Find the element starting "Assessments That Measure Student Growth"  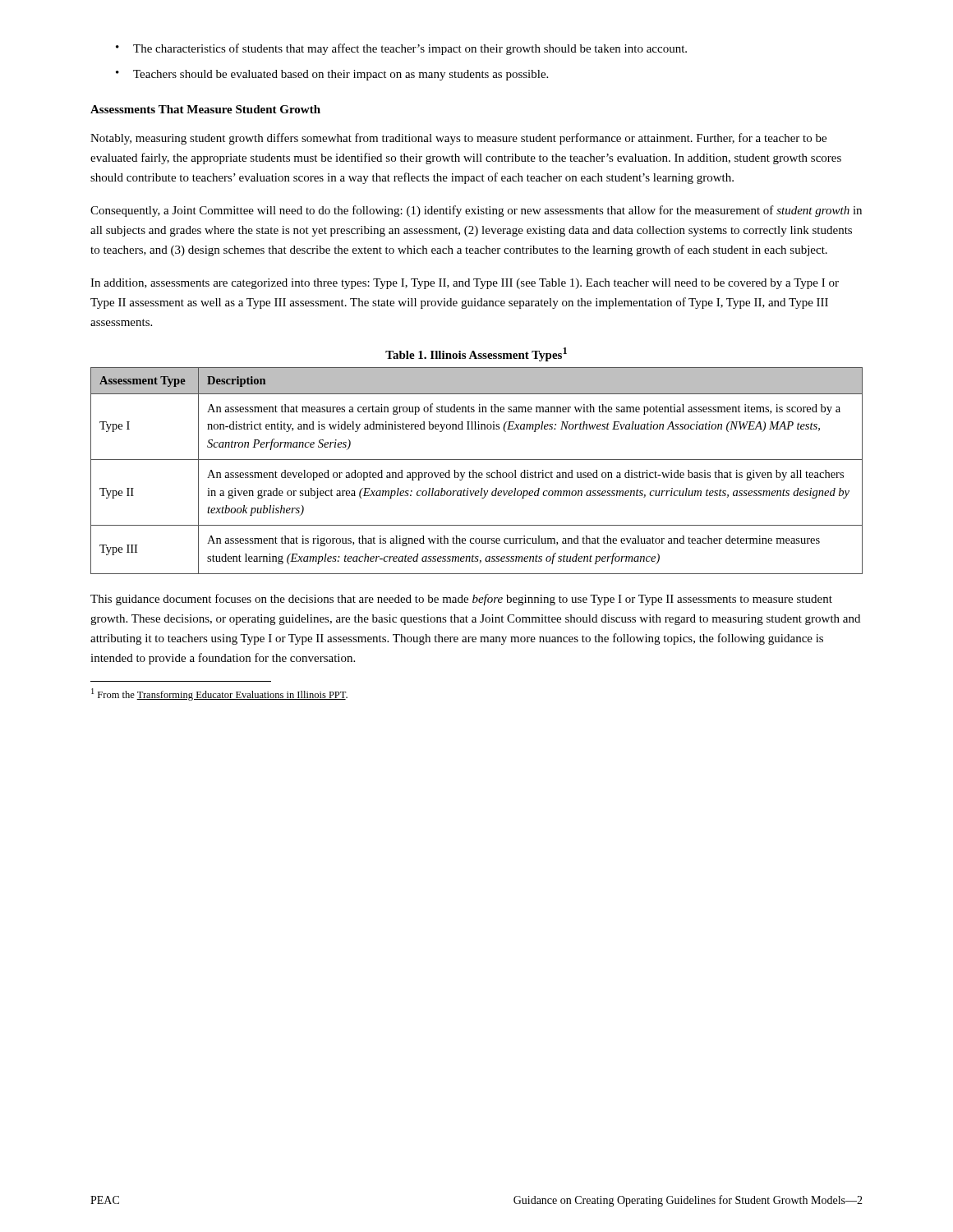pyautogui.click(x=205, y=109)
